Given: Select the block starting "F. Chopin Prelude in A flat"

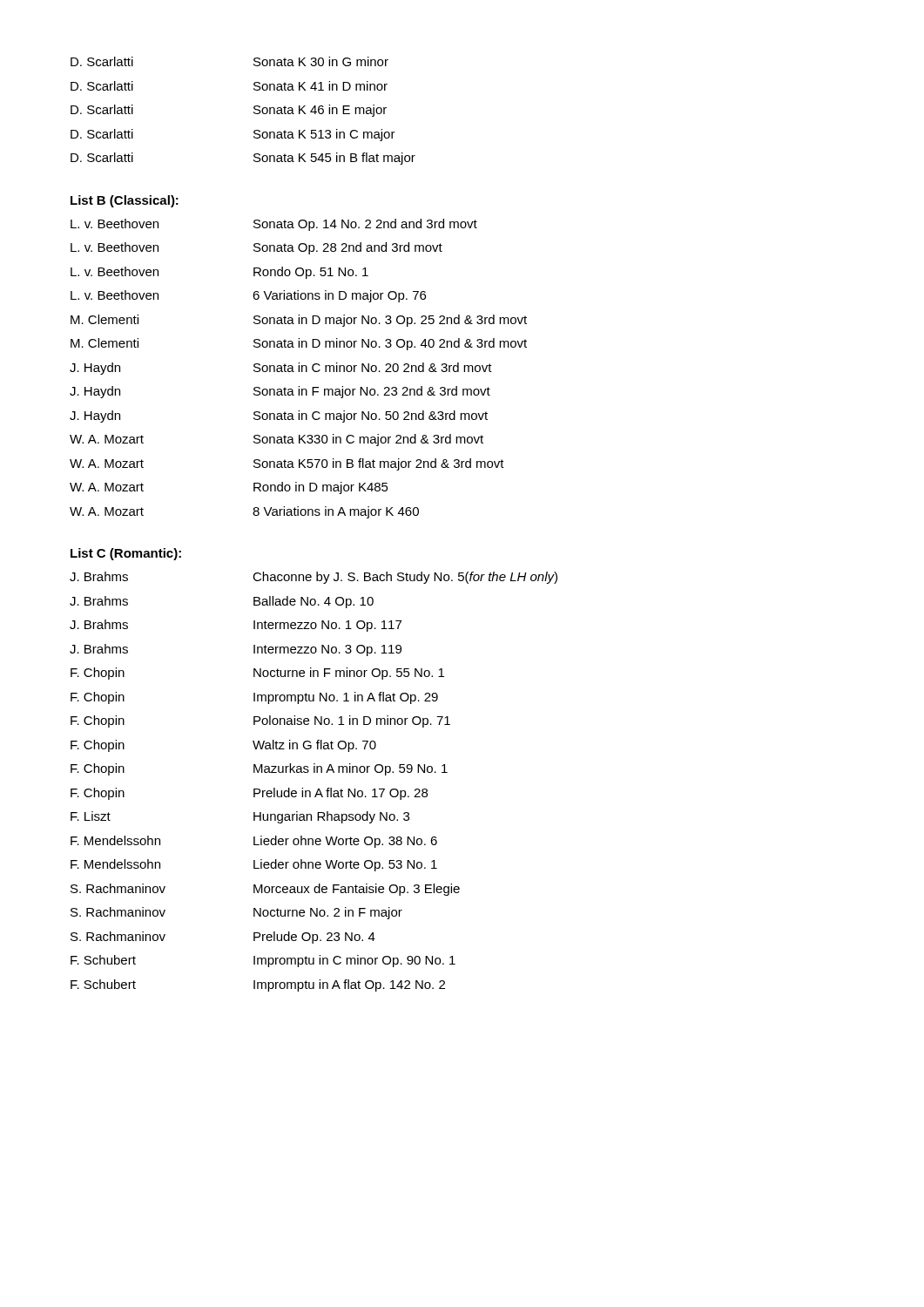Looking at the screenshot, I should 95,792.
